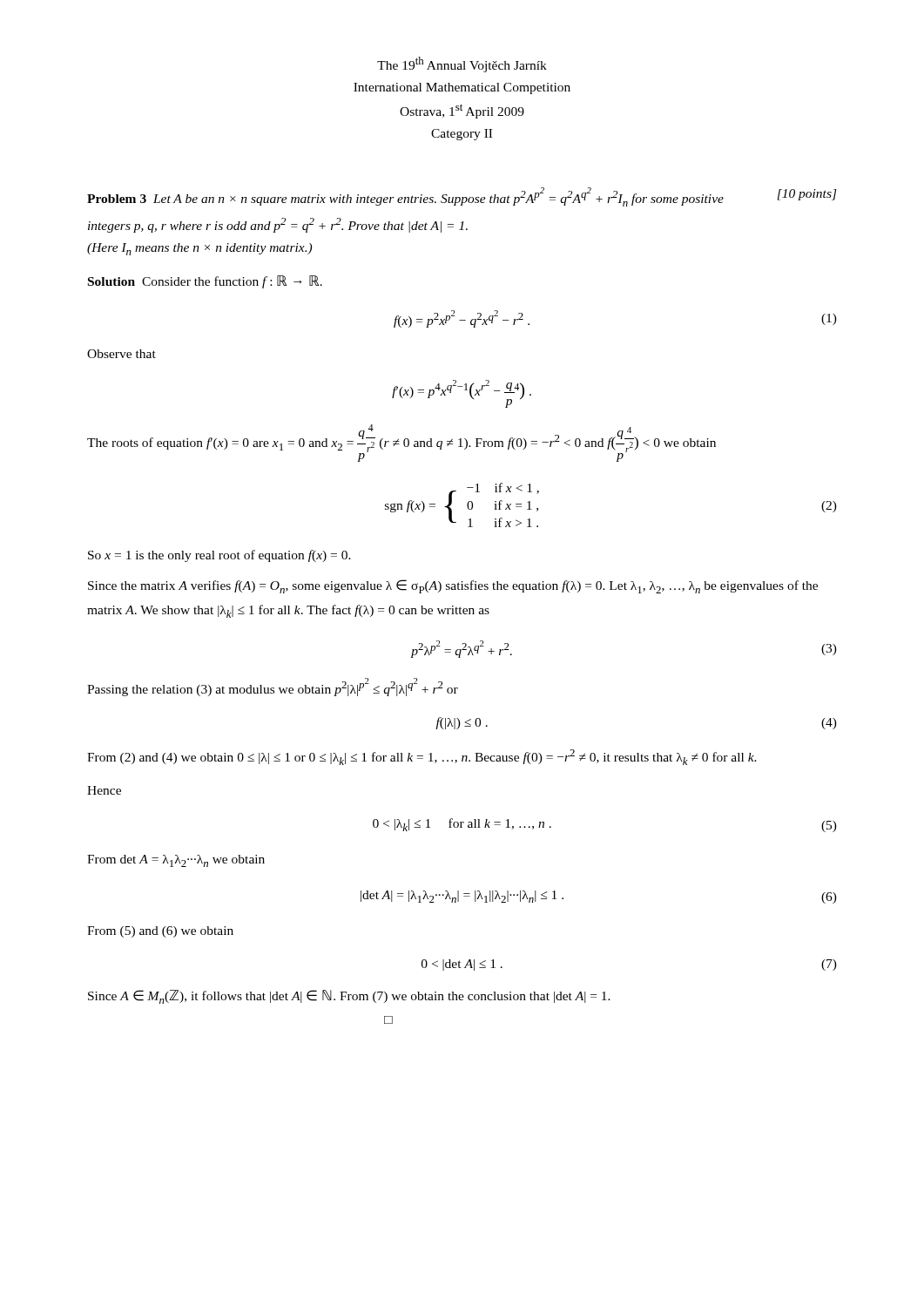This screenshot has height=1307, width=924.
Task: Point to the formula beginning "0 < |det A| ≤"
Action: 457,965
